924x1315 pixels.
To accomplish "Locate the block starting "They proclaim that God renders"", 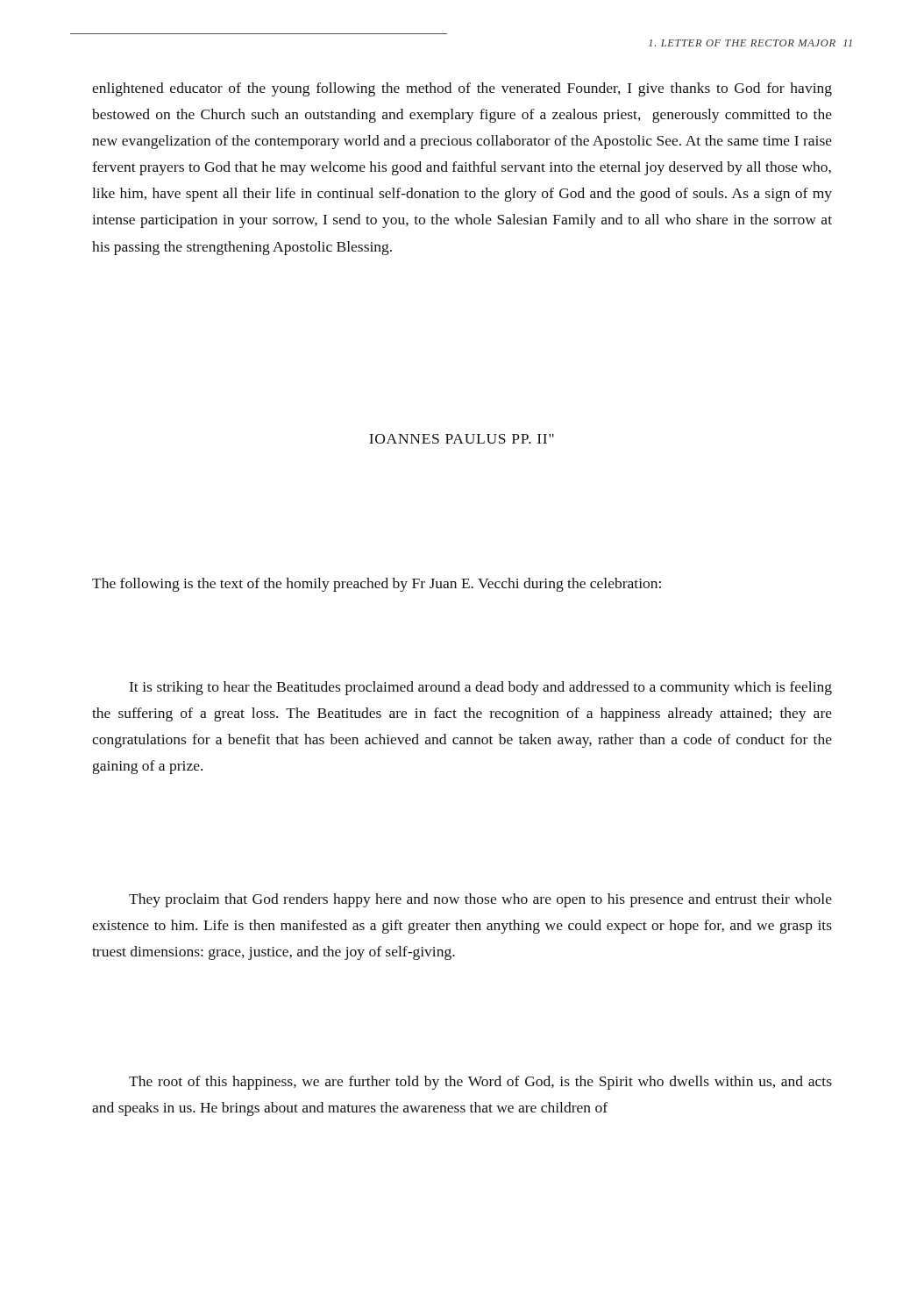I will [x=462, y=925].
